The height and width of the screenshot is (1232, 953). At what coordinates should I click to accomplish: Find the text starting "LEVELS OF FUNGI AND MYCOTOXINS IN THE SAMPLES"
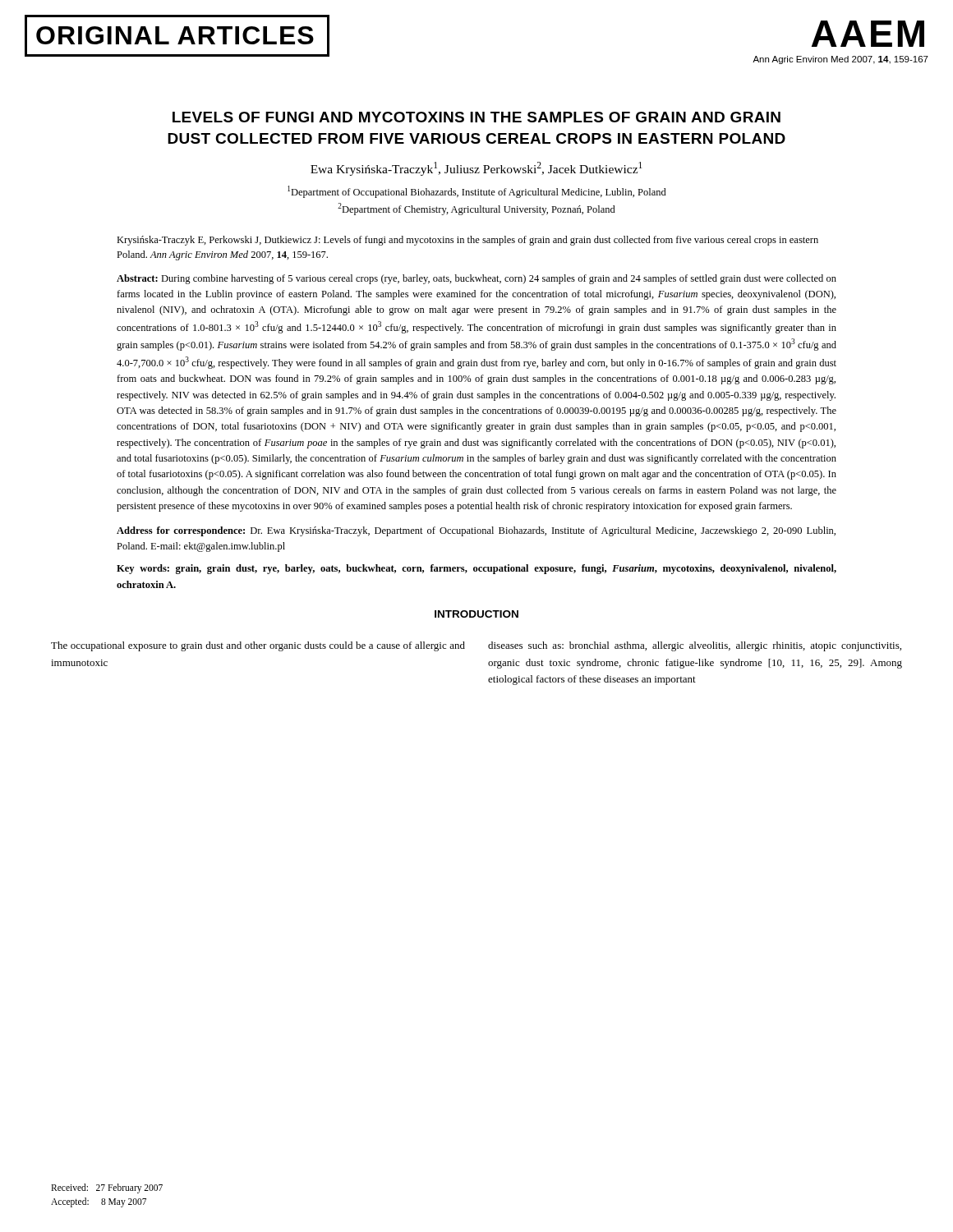(476, 128)
